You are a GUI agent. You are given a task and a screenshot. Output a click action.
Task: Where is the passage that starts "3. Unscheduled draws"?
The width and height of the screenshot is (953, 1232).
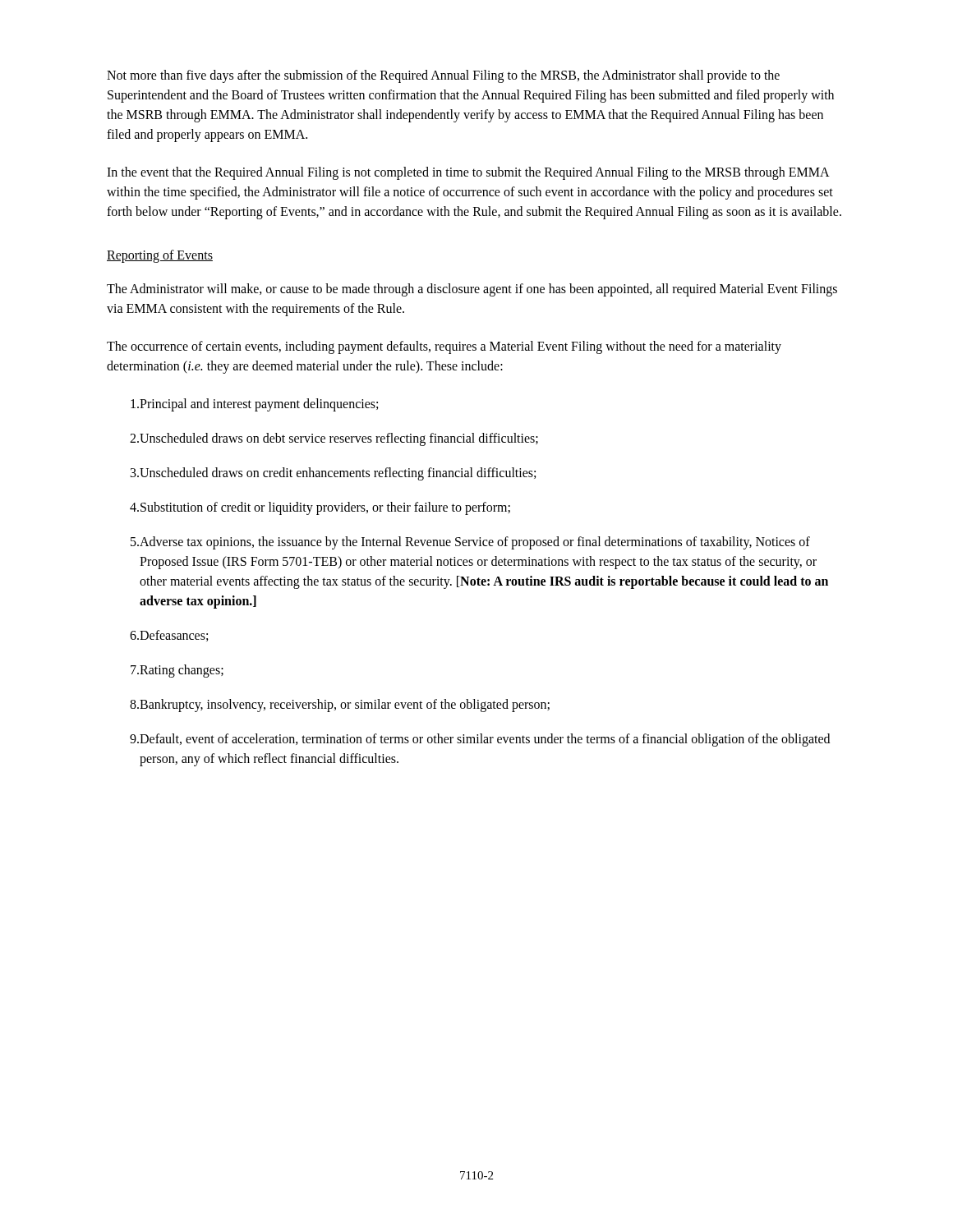pos(476,473)
